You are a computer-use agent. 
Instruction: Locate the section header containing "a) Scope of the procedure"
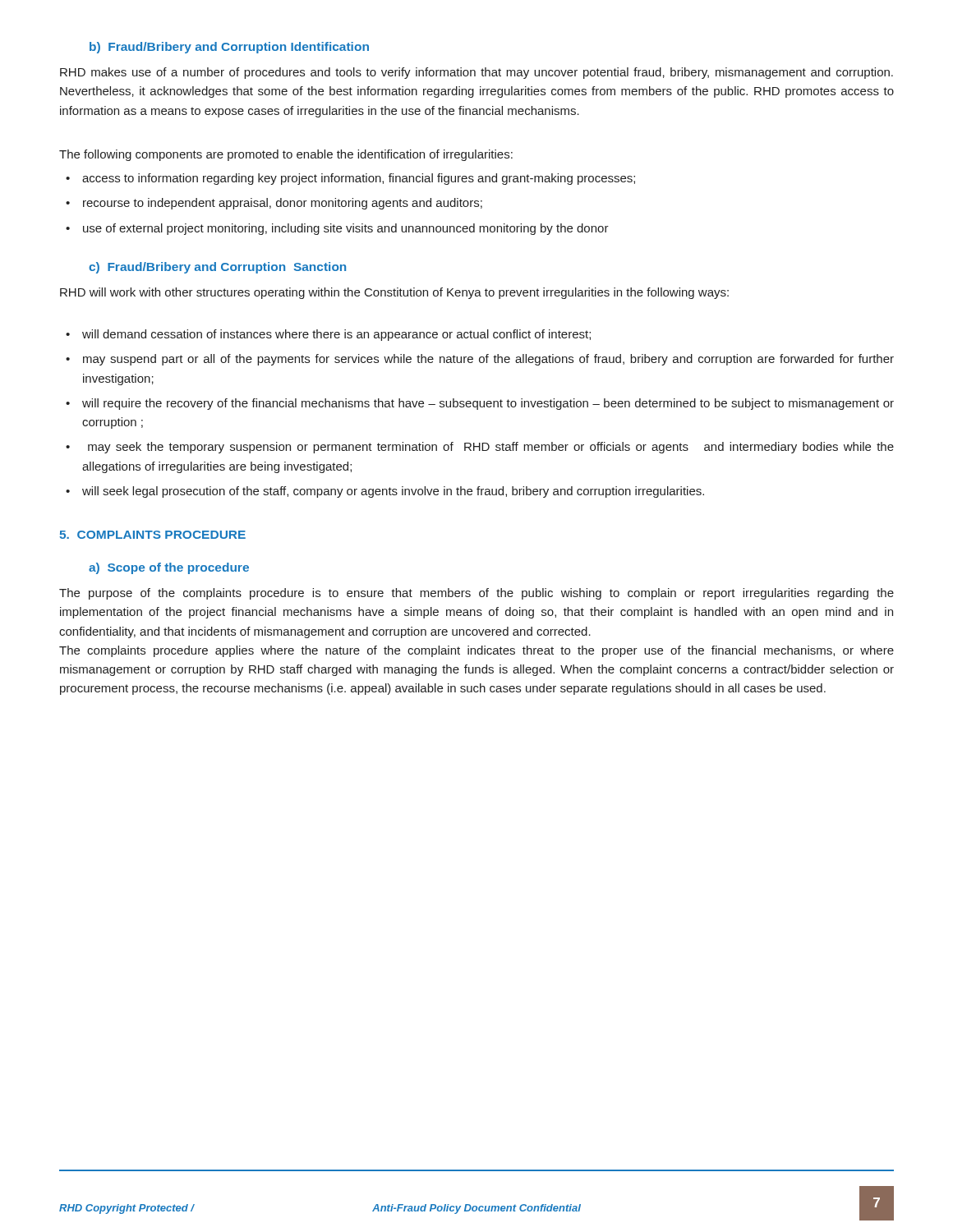pyautogui.click(x=169, y=567)
